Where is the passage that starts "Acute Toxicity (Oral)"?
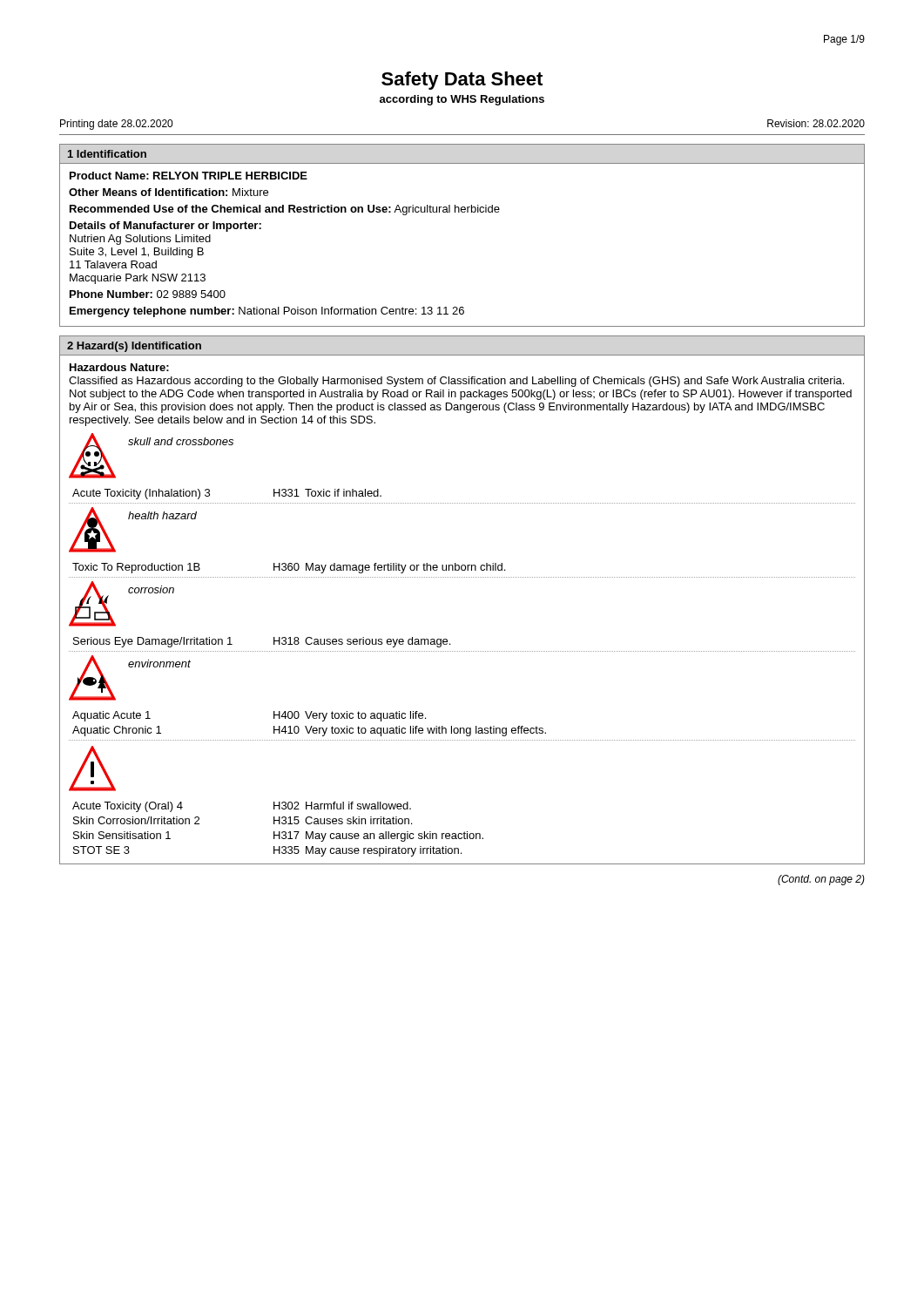The height and width of the screenshot is (1307, 924). click(464, 828)
